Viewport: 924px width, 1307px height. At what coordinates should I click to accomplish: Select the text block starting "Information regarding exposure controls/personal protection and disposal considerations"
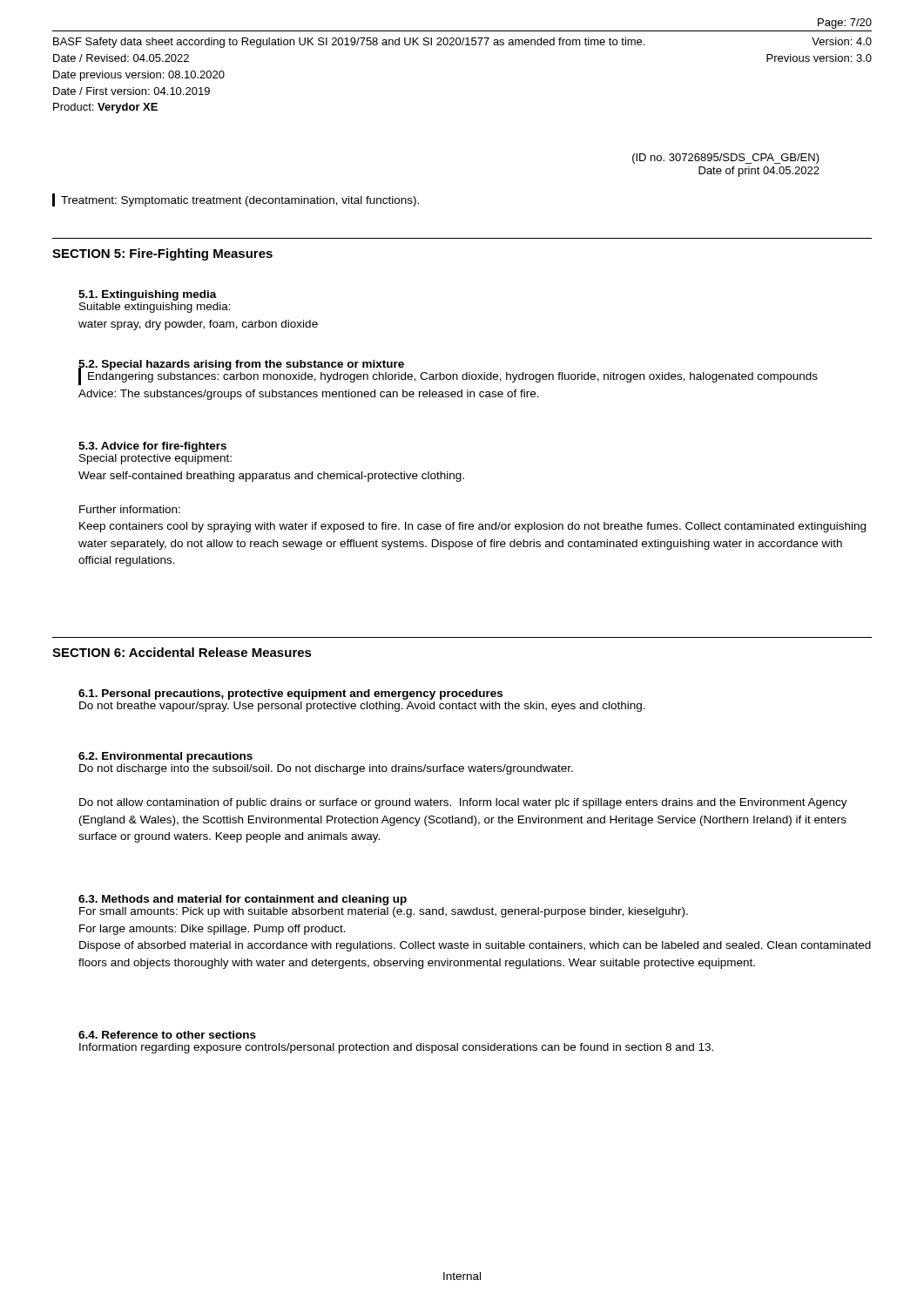point(396,1047)
